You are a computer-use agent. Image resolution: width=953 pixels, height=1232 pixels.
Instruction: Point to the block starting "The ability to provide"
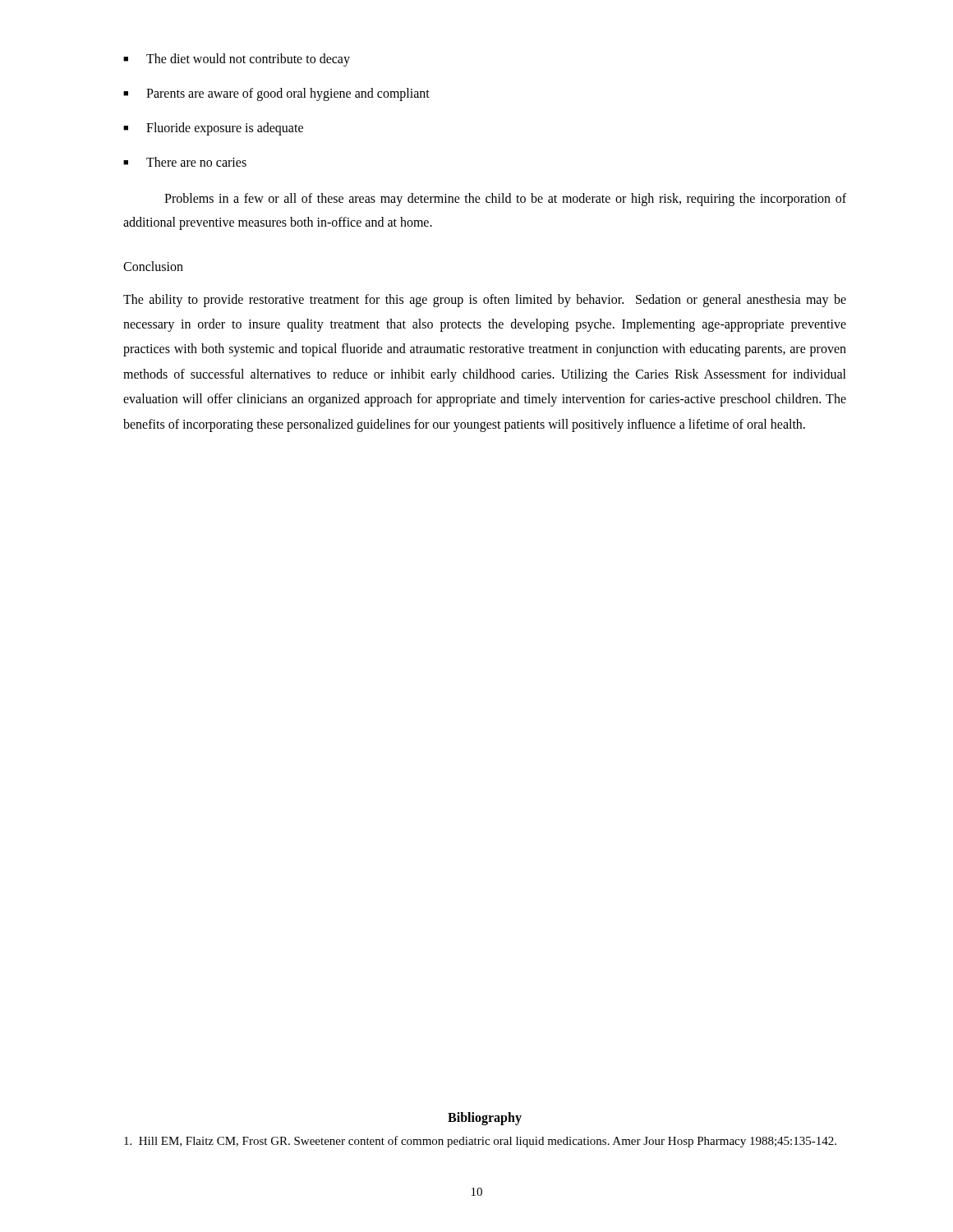485,362
